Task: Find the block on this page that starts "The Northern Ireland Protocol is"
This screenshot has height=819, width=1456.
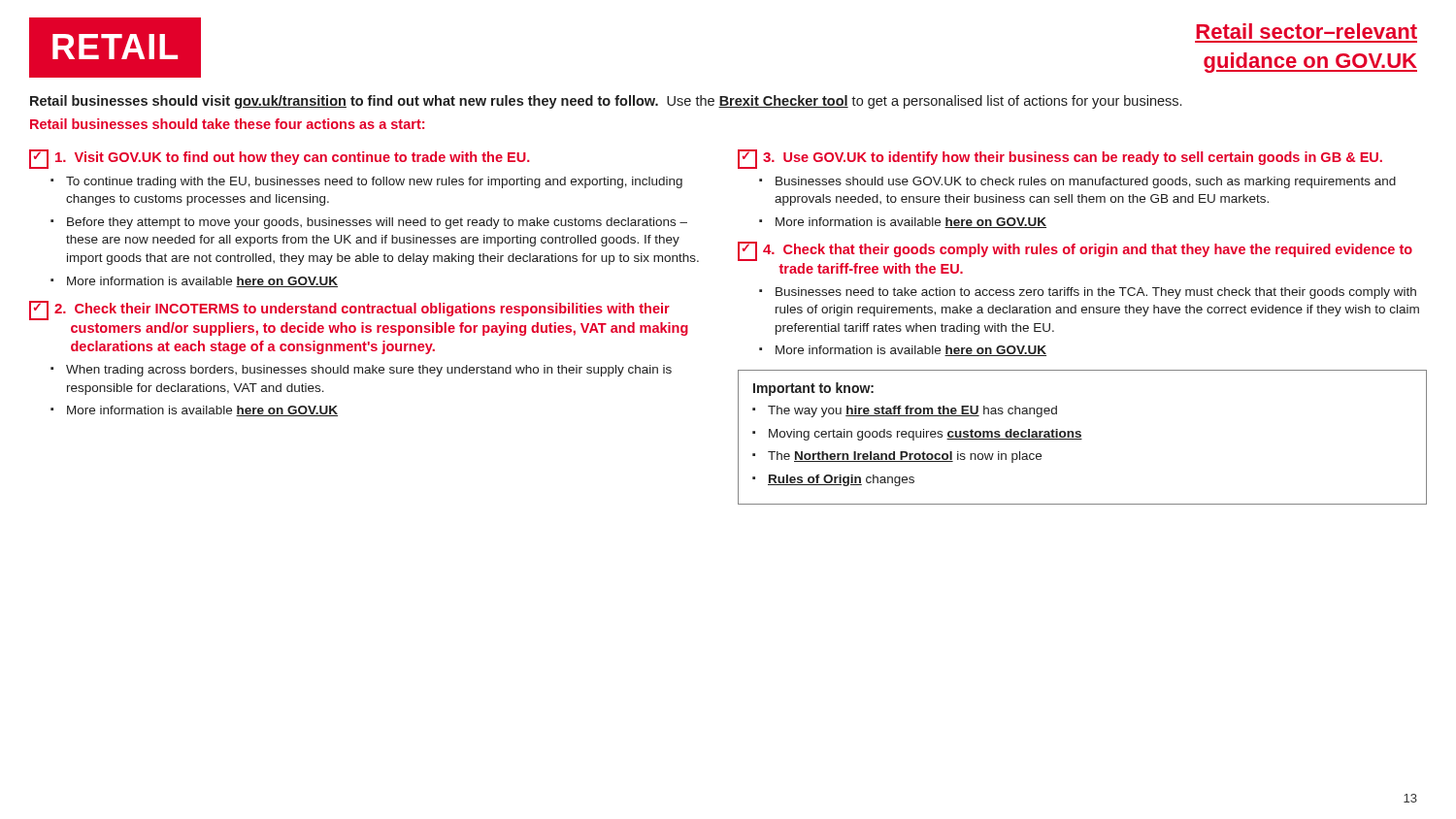Action: [x=905, y=456]
